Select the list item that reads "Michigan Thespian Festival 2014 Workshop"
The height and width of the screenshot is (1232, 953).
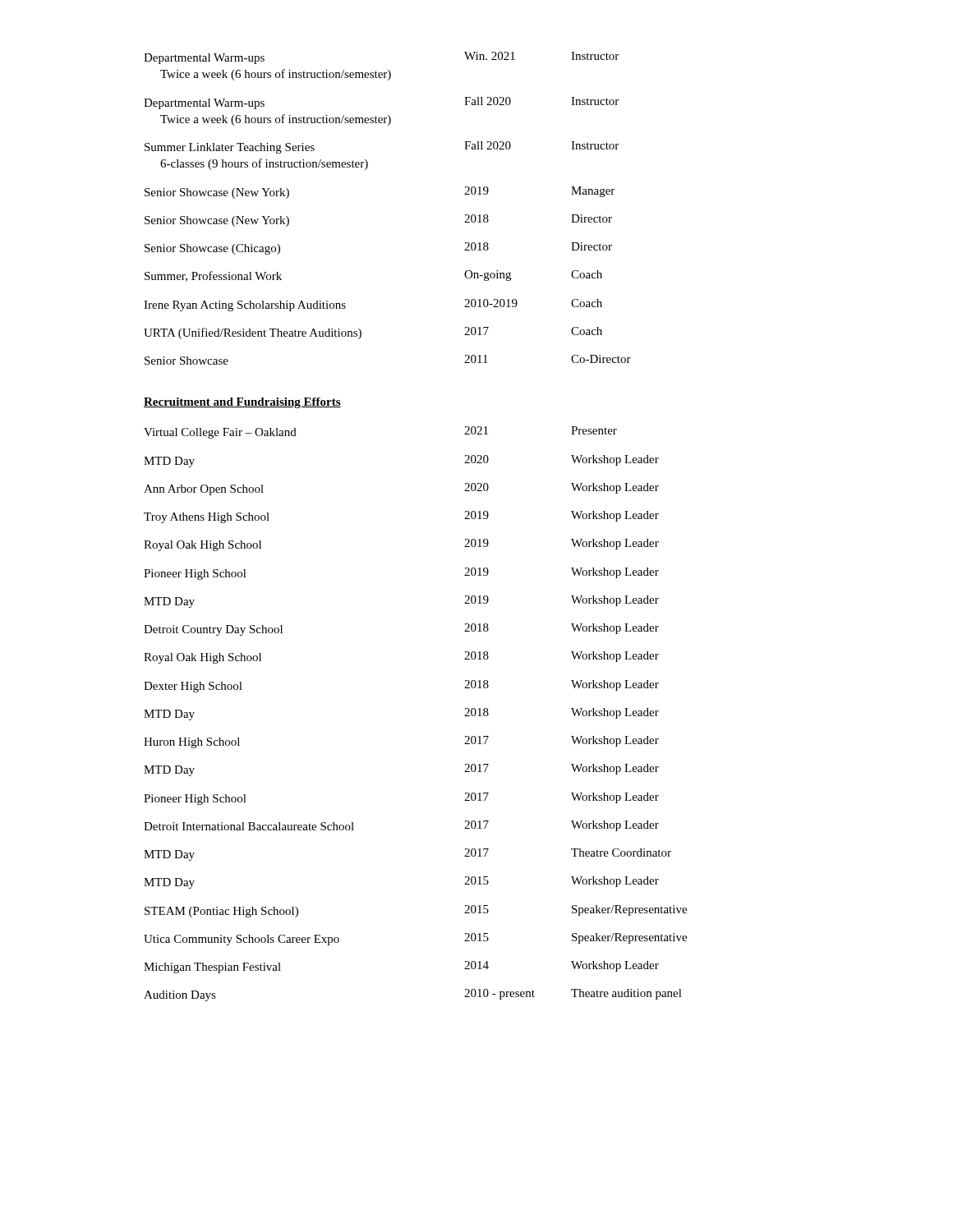pos(210,968)
